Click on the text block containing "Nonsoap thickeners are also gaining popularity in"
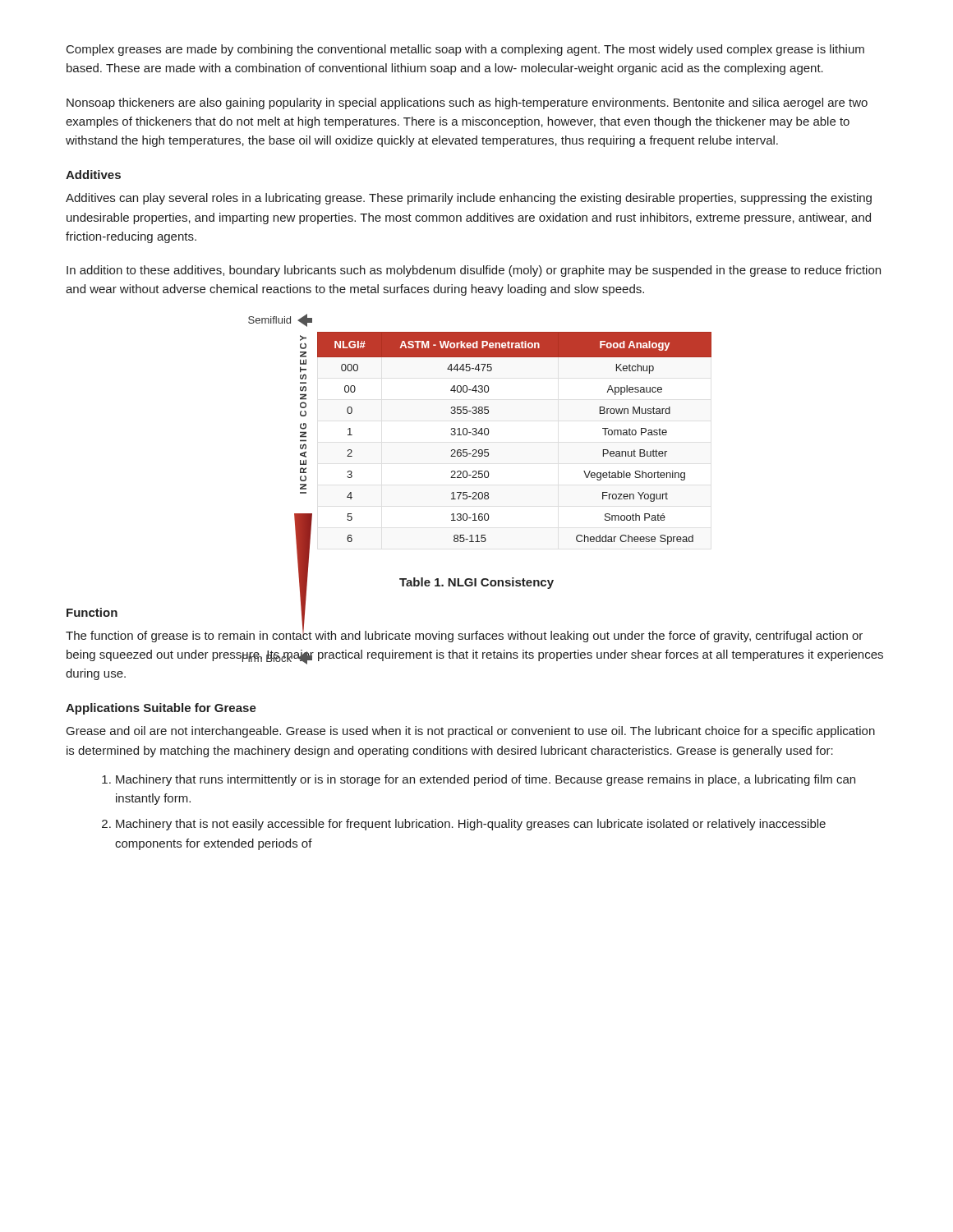 coord(467,121)
